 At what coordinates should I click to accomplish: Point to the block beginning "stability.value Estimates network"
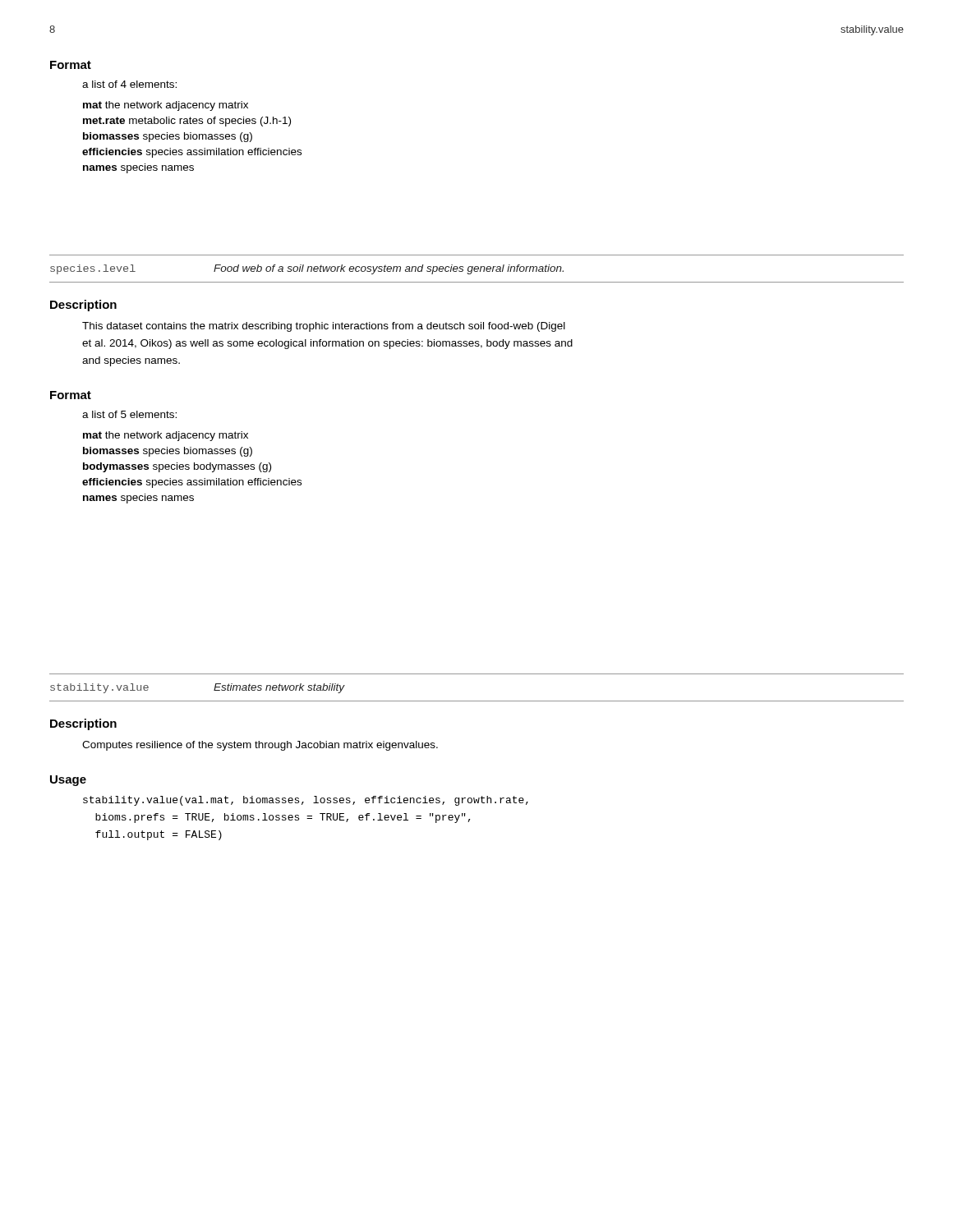pyautogui.click(x=99, y=688)
